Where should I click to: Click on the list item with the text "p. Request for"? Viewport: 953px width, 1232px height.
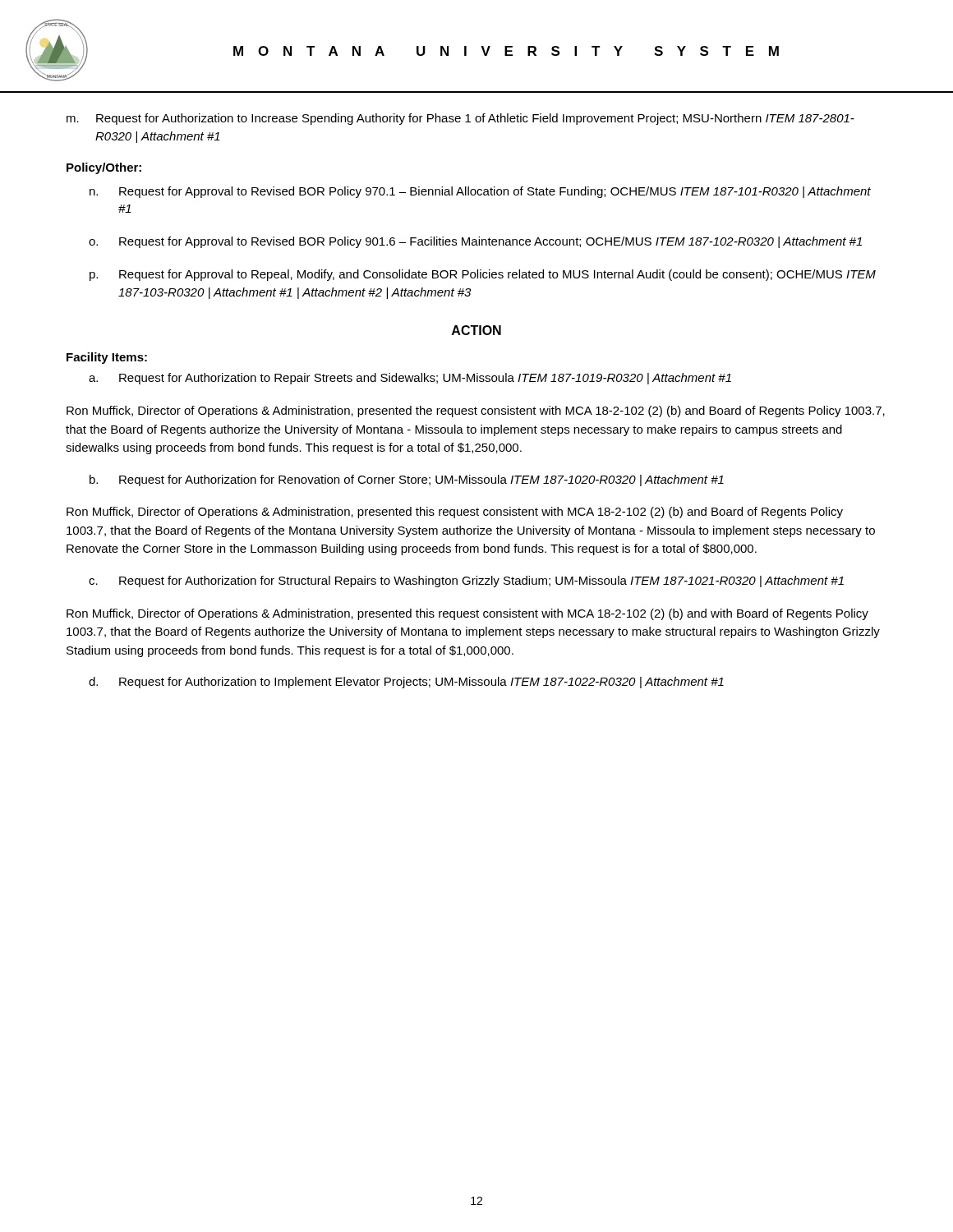click(x=488, y=283)
